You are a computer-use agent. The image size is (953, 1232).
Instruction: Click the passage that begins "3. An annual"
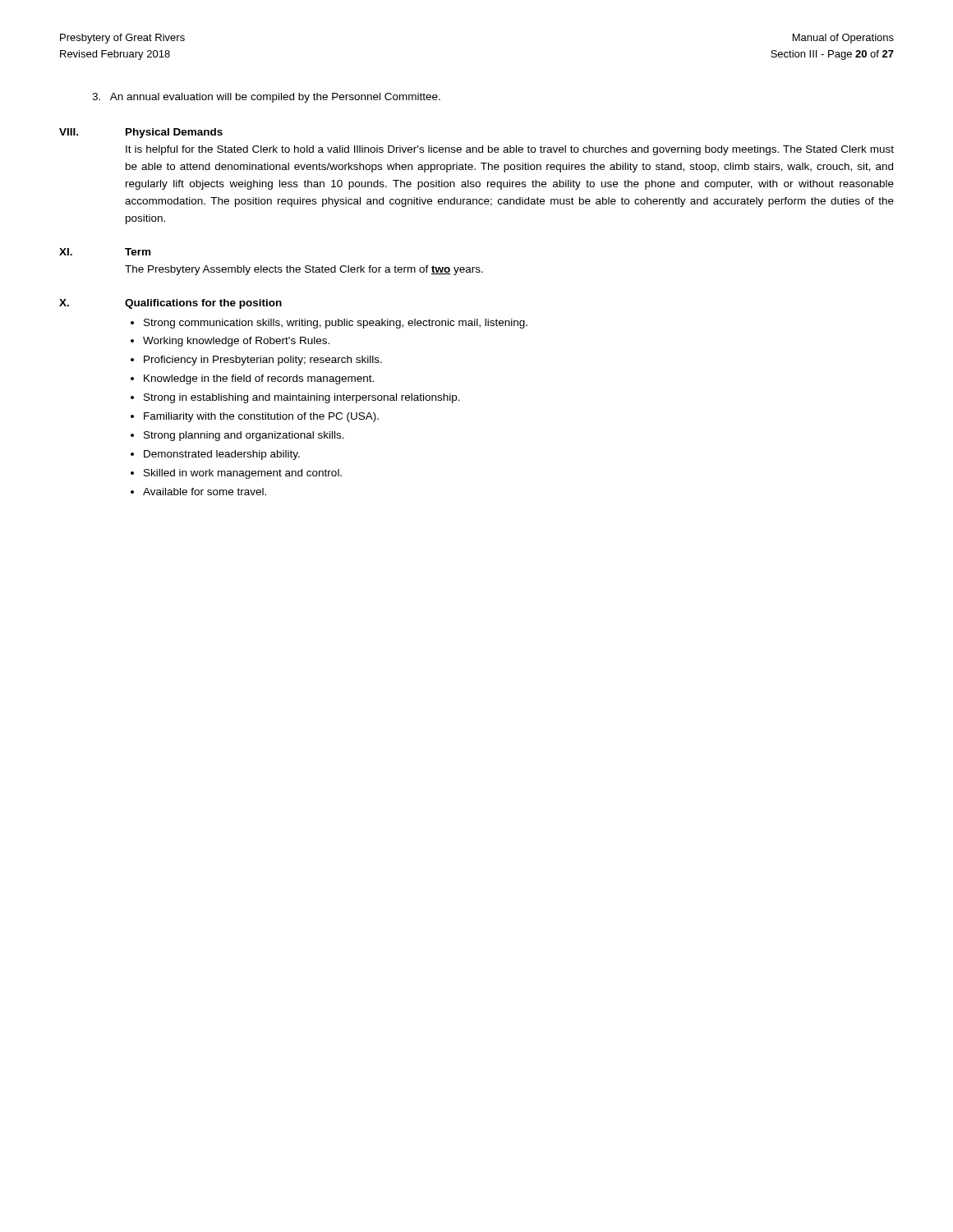click(267, 96)
